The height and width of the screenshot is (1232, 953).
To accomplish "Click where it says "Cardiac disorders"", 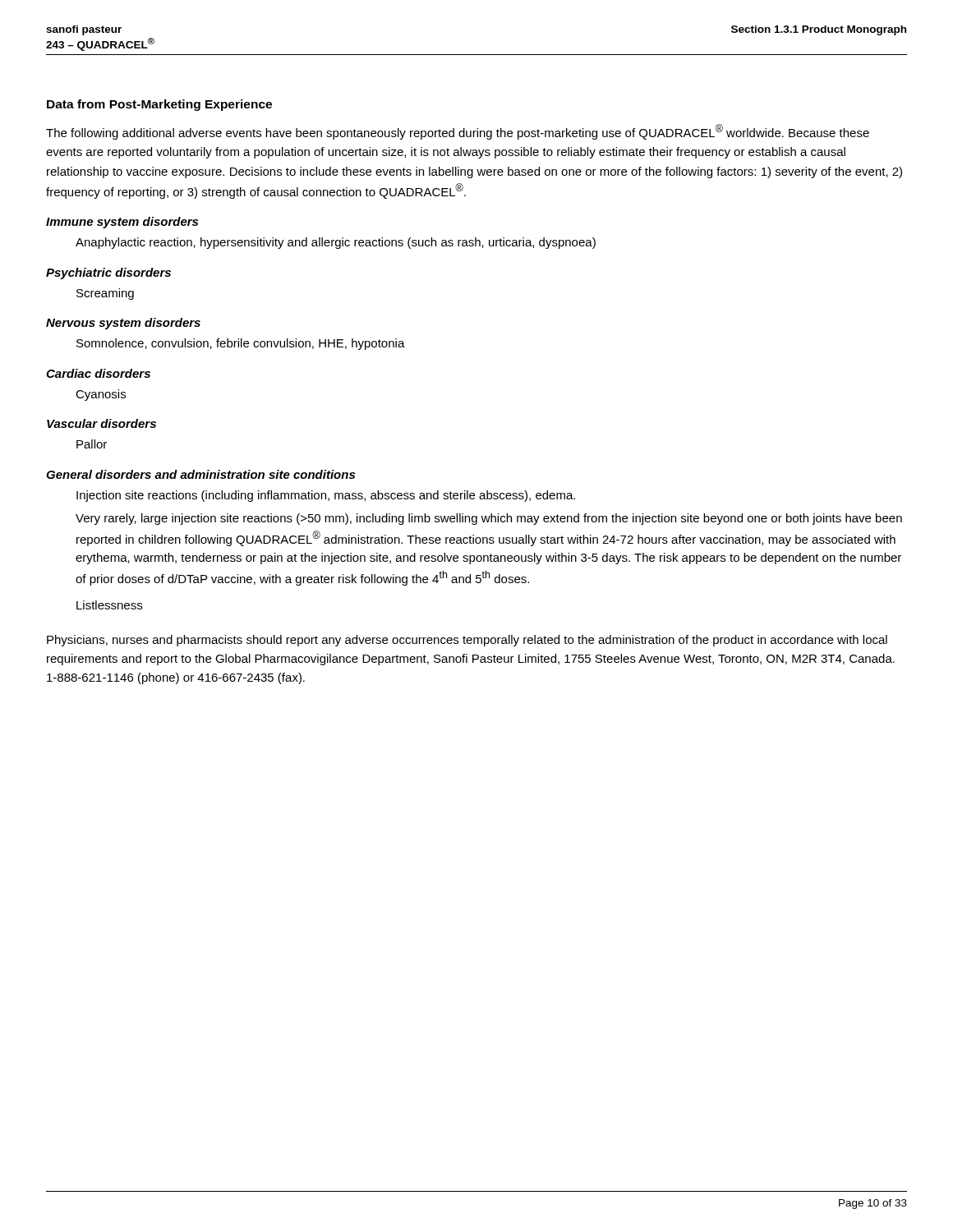I will [98, 373].
